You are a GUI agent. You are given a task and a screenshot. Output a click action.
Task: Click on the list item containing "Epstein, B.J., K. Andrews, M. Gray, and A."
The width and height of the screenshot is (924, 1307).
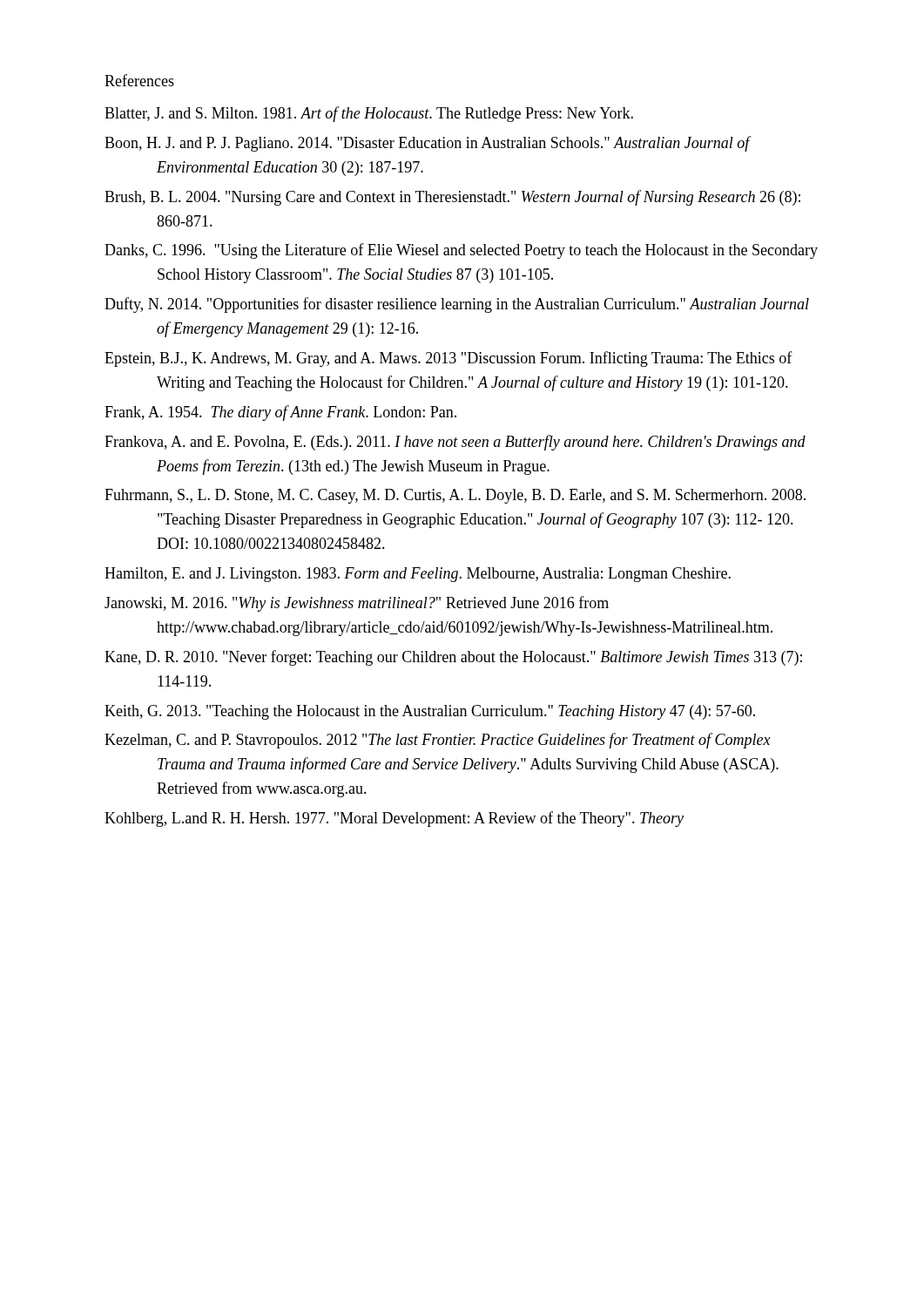tap(448, 370)
